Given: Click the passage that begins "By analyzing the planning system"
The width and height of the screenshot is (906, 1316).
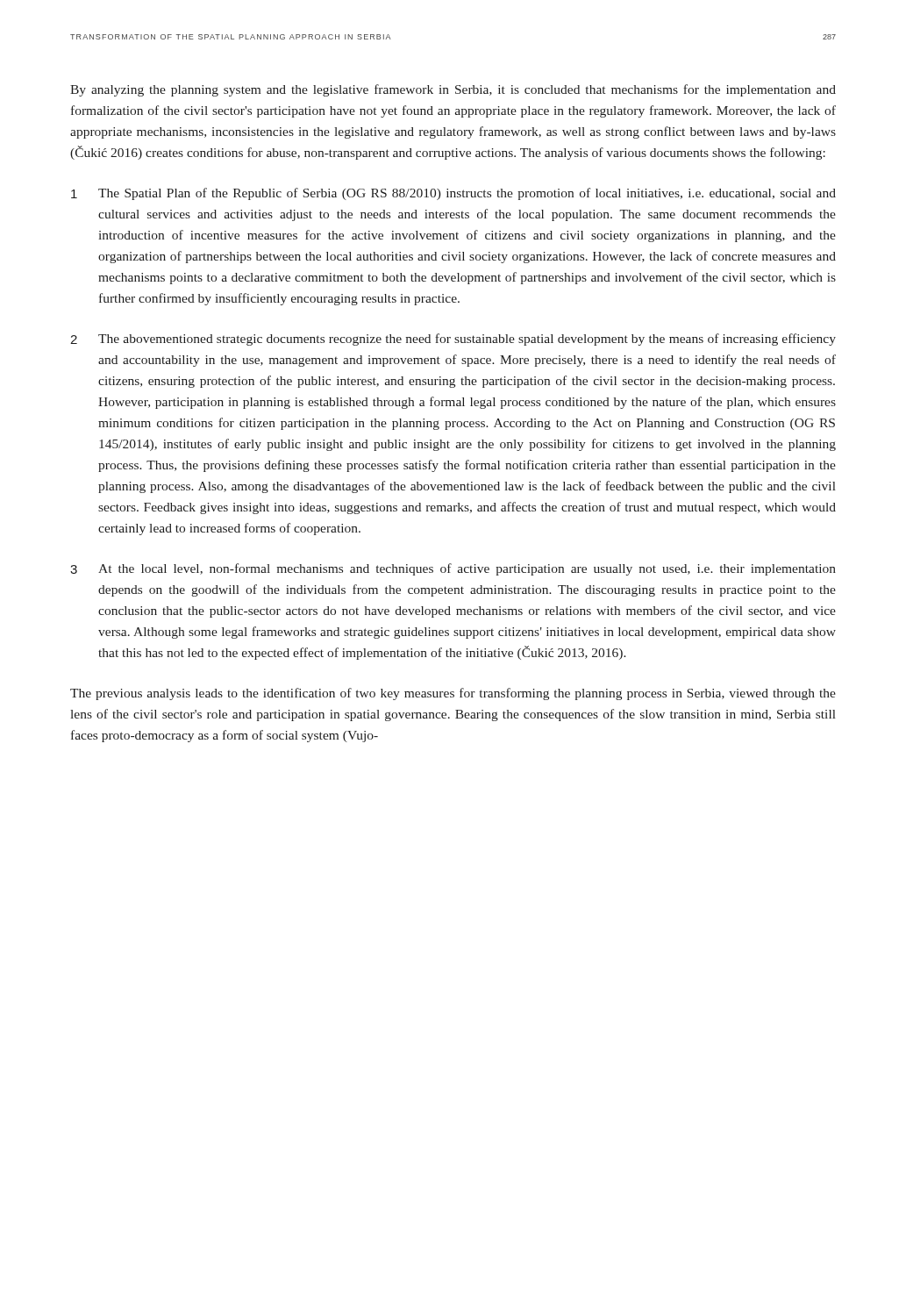Looking at the screenshot, I should [x=453, y=121].
